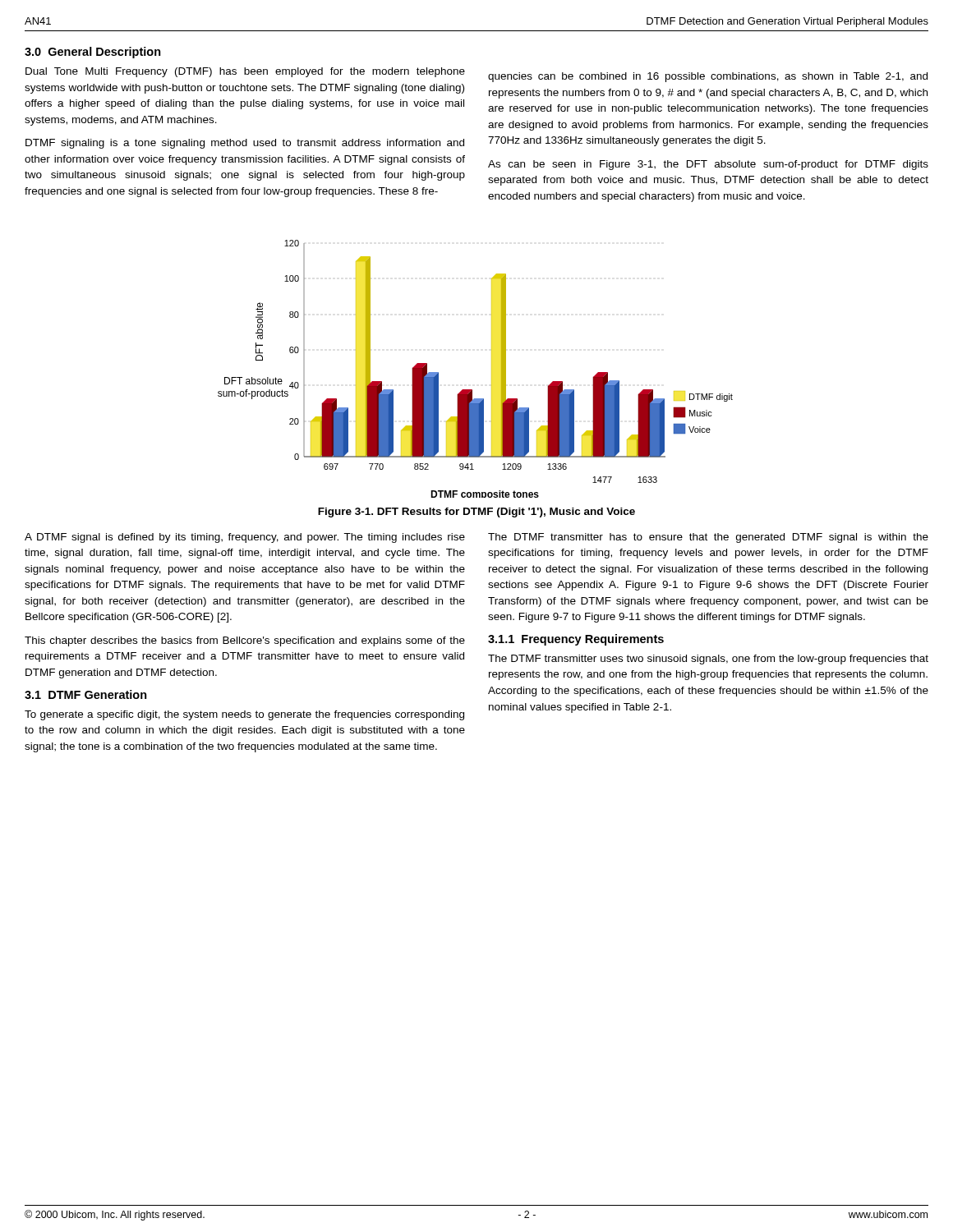
Task: Point to the text block starting "3.0 General Description"
Action: click(93, 52)
